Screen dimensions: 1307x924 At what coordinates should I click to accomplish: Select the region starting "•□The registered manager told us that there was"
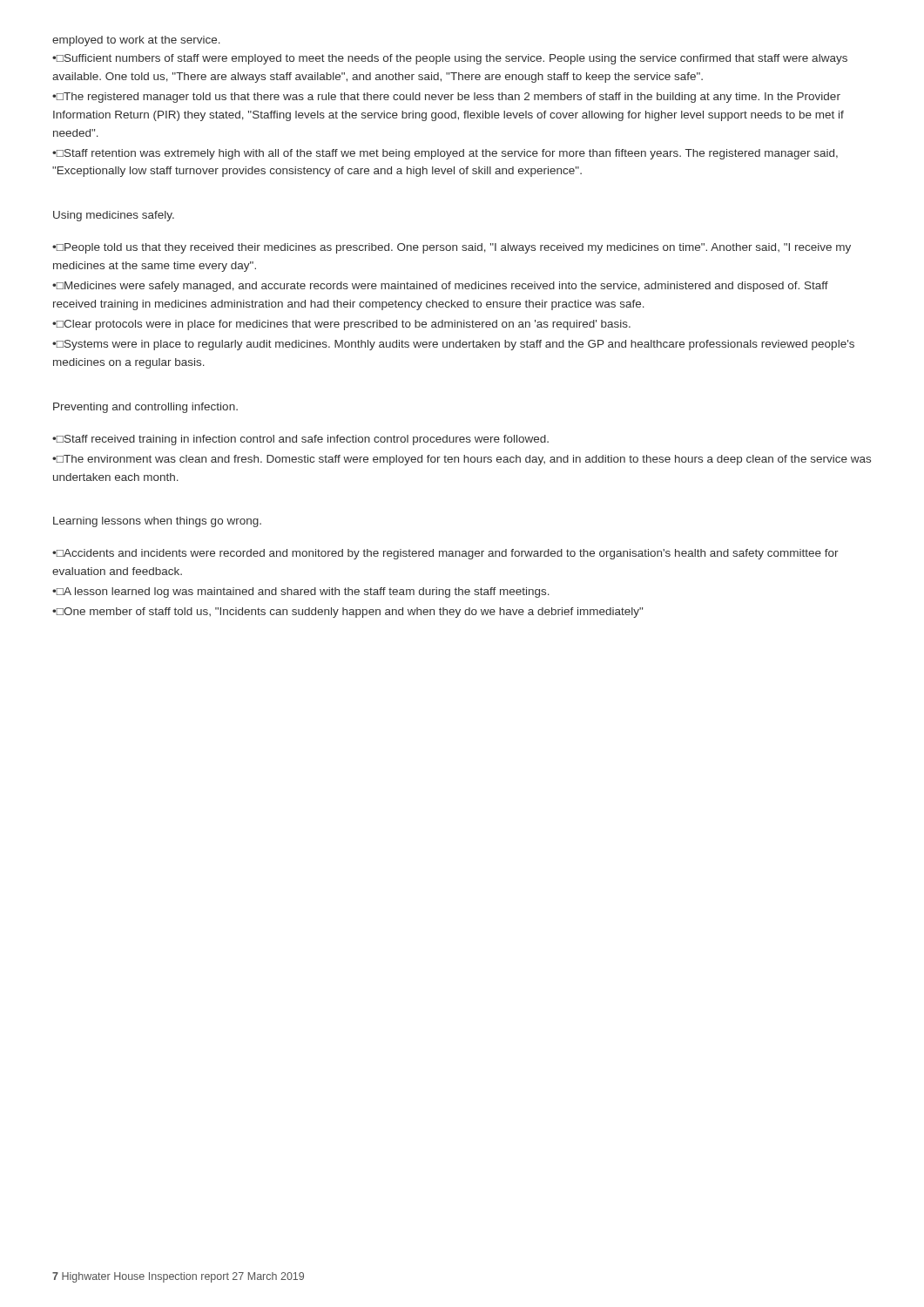[x=448, y=114]
